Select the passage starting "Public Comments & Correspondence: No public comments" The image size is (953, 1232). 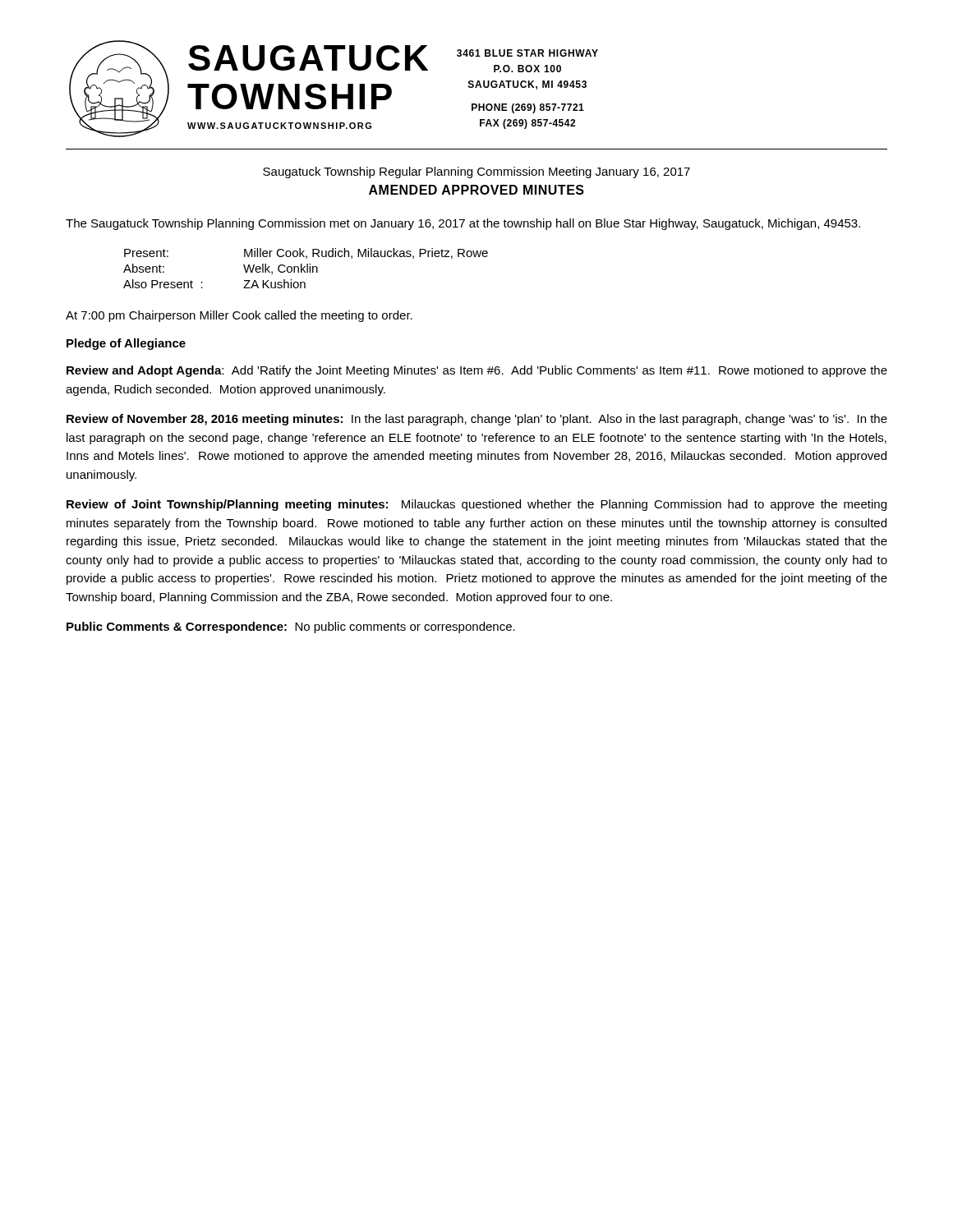291,626
